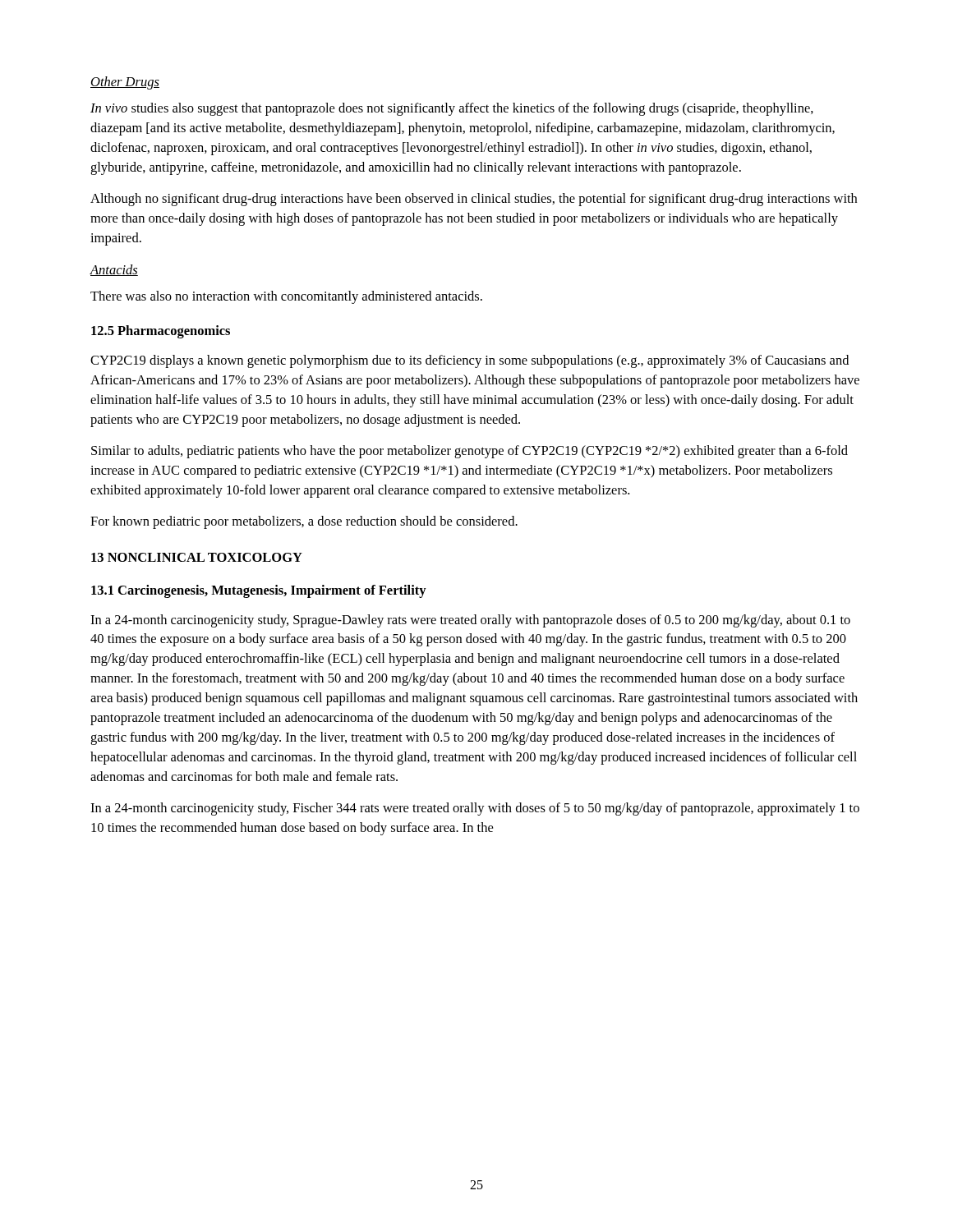Click on the text block that reads "In vivo studies also suggest that pantoprazole does"

tap(476, 138)
